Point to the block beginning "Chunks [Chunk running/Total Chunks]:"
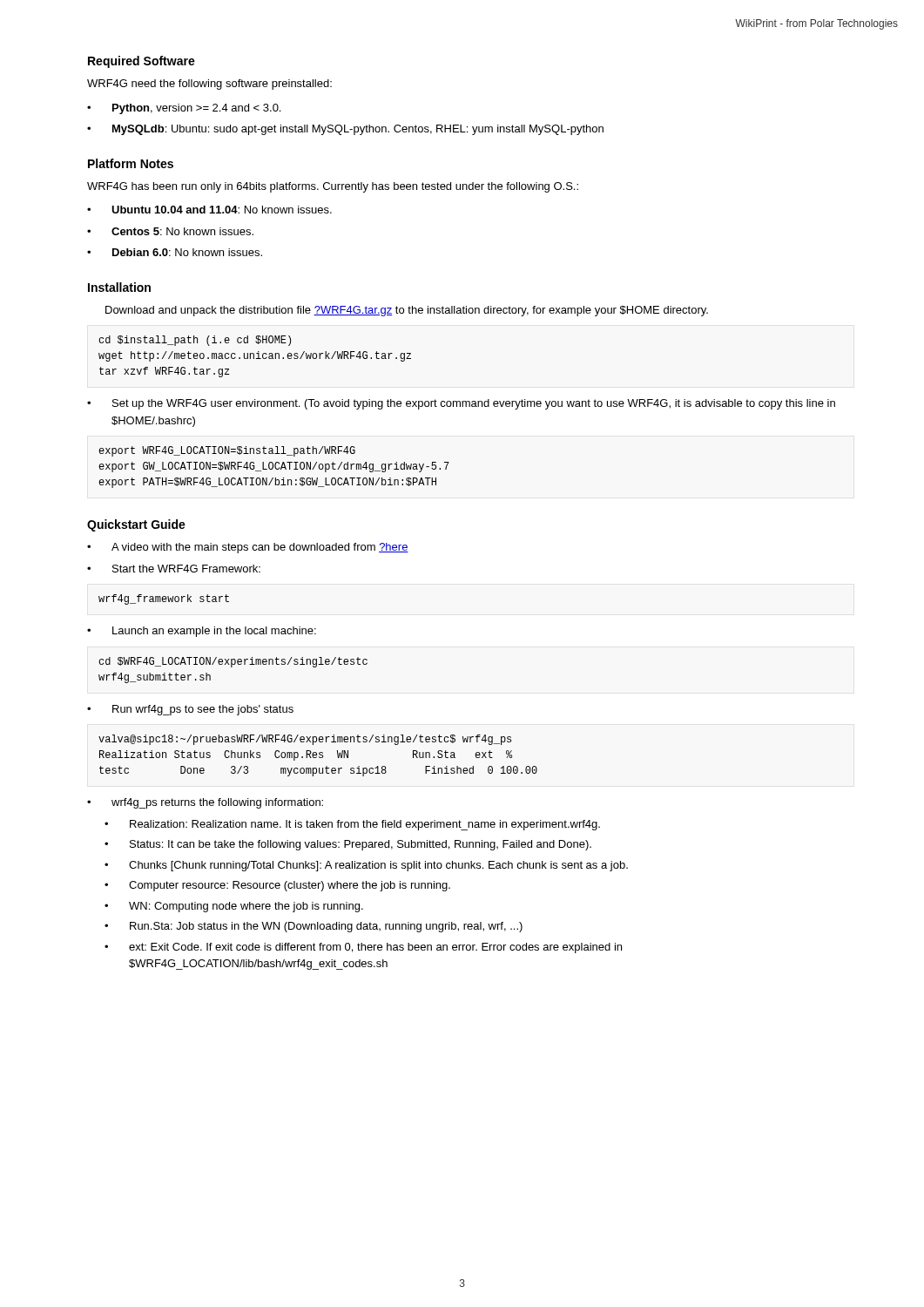 point(379,865)
